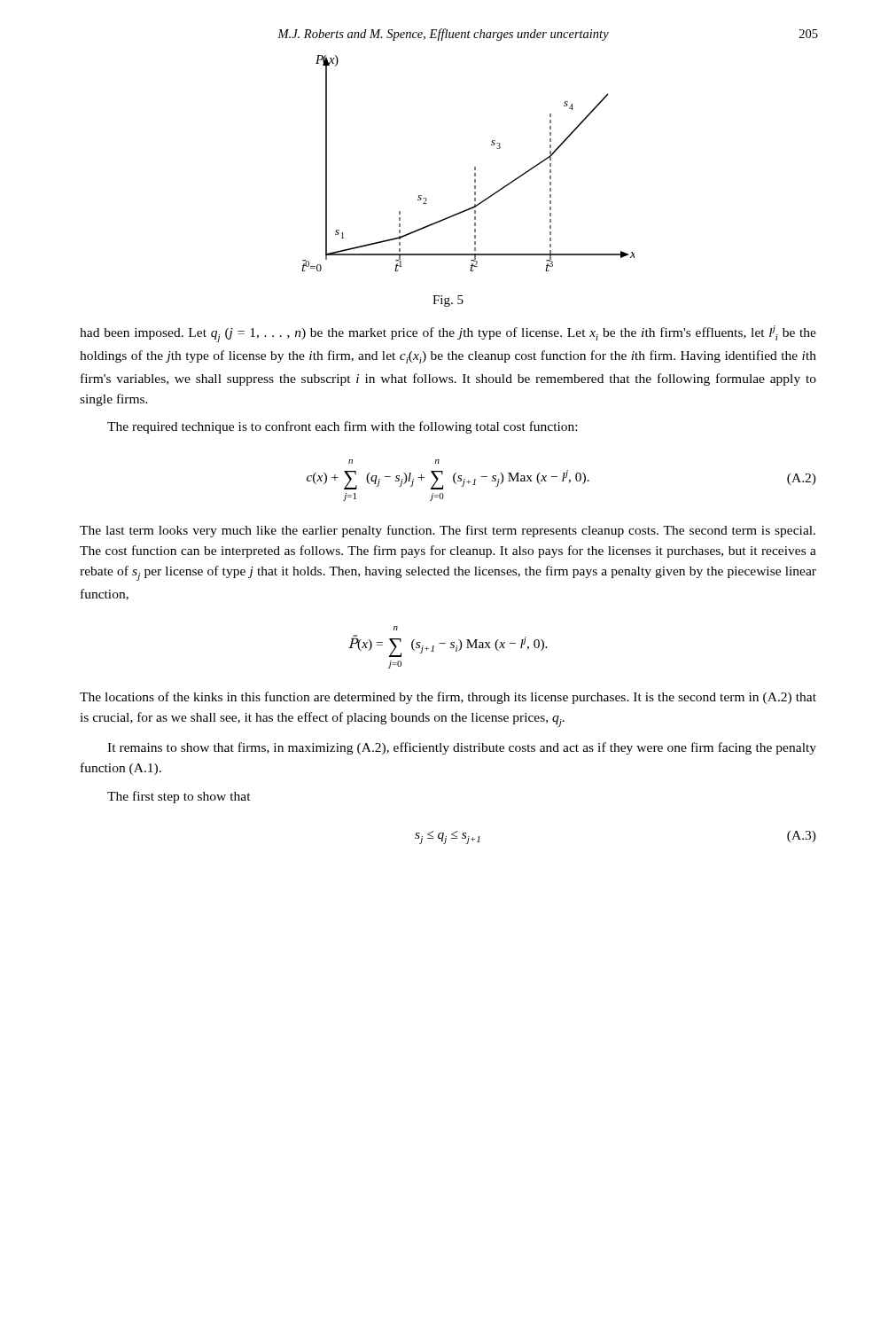Select the element starting "P̄(x) = n ∑ j=0 (sj+1 −"
This screenshot has width=896, height=1330.
(x=448, y=645)
